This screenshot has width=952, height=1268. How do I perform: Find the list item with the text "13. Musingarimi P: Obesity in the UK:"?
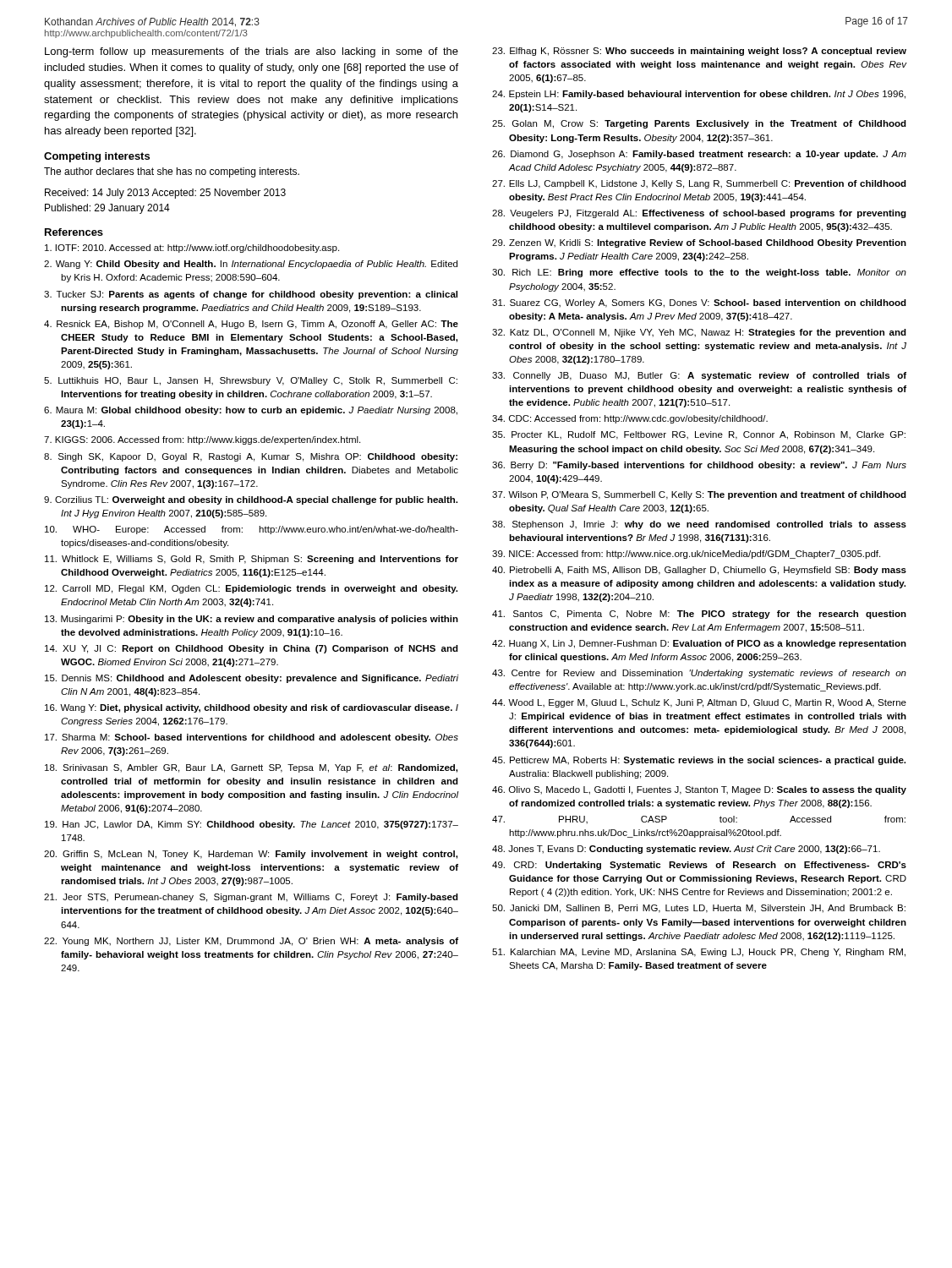point(251,625)
